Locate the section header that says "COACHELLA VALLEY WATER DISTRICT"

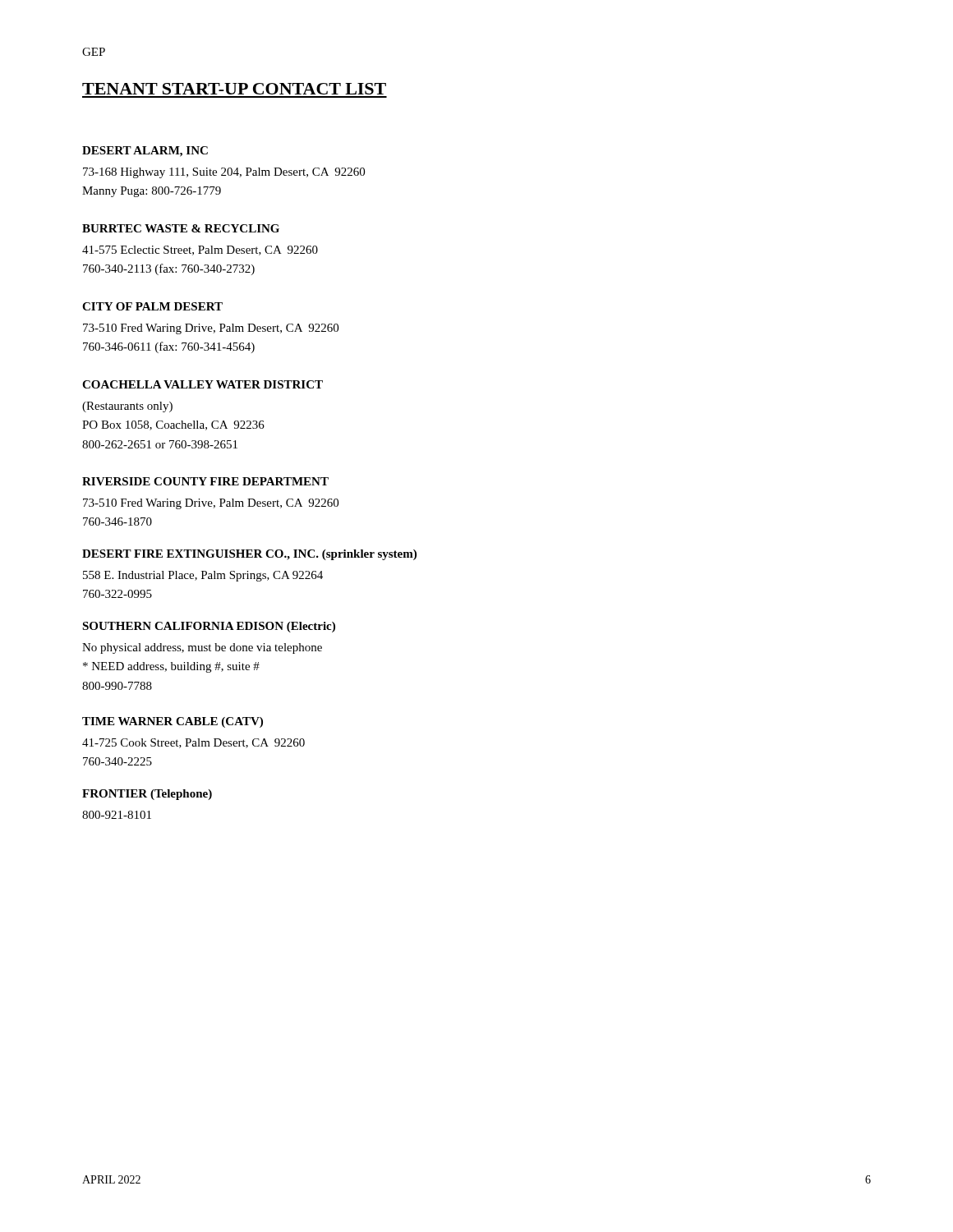(203, 384)
